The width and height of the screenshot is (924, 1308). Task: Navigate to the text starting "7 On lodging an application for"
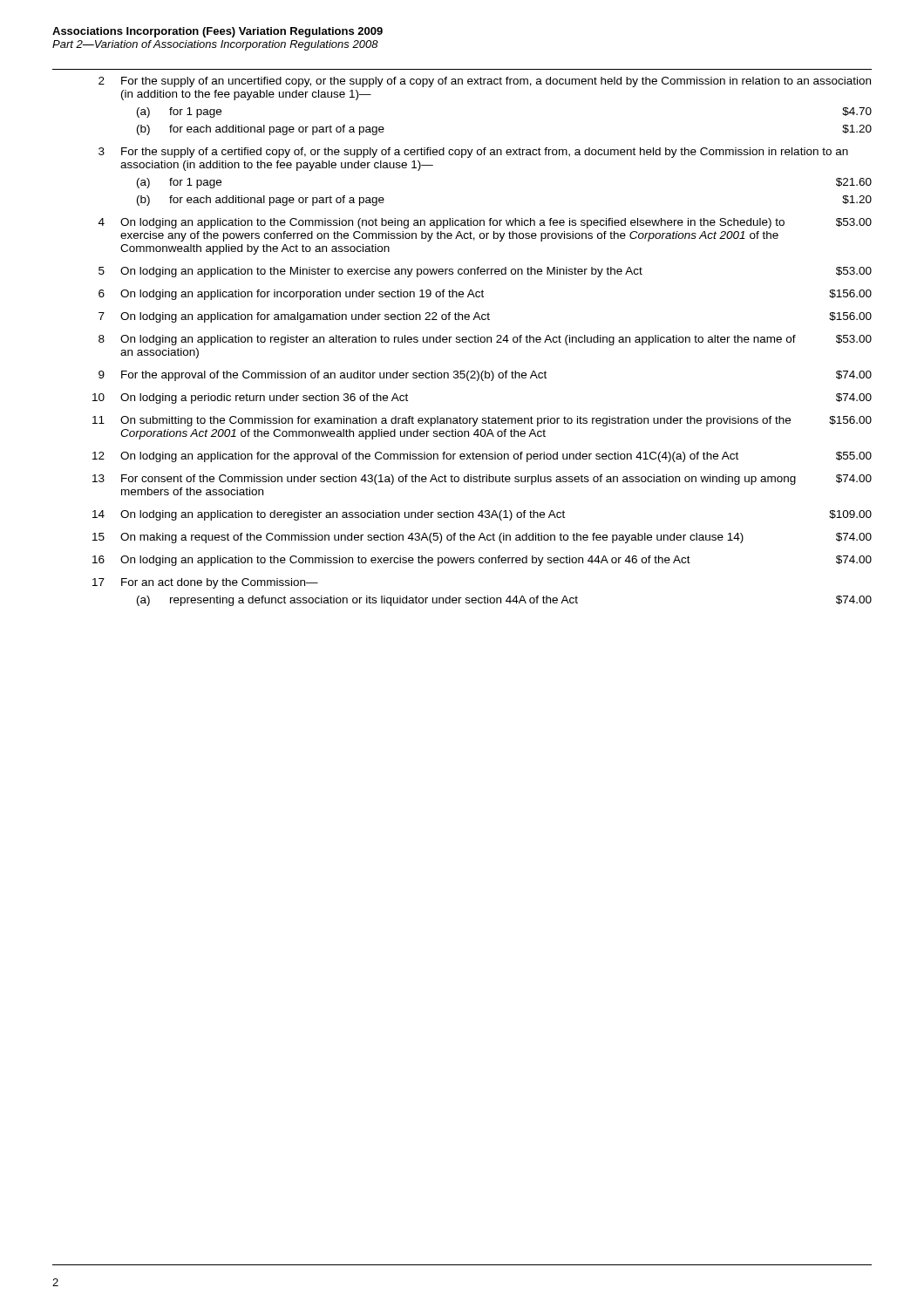click(x=462, y=316)
